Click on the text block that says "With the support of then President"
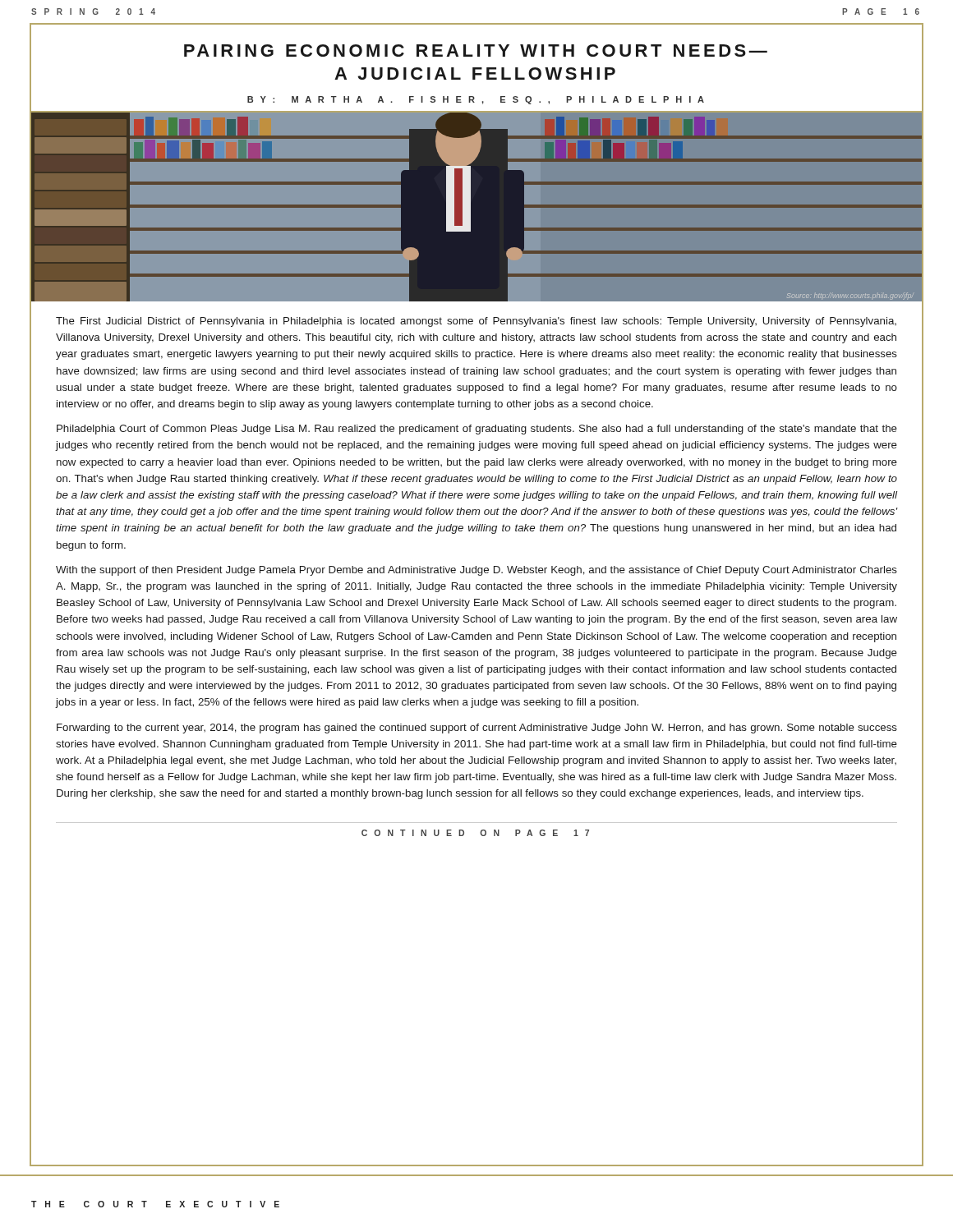Image resolution: width=953 pixels, height=1232 pixels. click(x=476, y=636)
